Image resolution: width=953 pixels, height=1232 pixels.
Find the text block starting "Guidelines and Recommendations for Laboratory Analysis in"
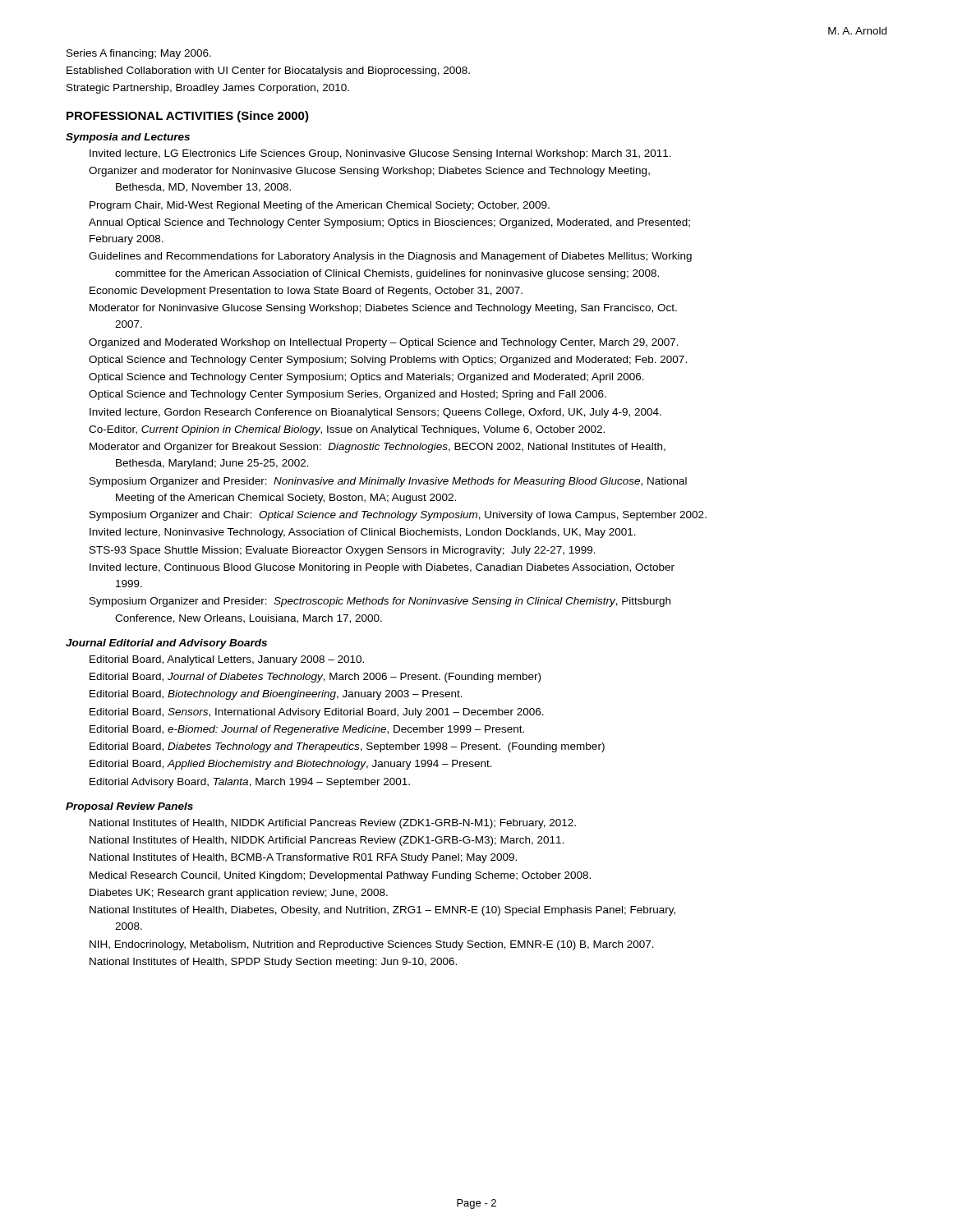(390, 264)
